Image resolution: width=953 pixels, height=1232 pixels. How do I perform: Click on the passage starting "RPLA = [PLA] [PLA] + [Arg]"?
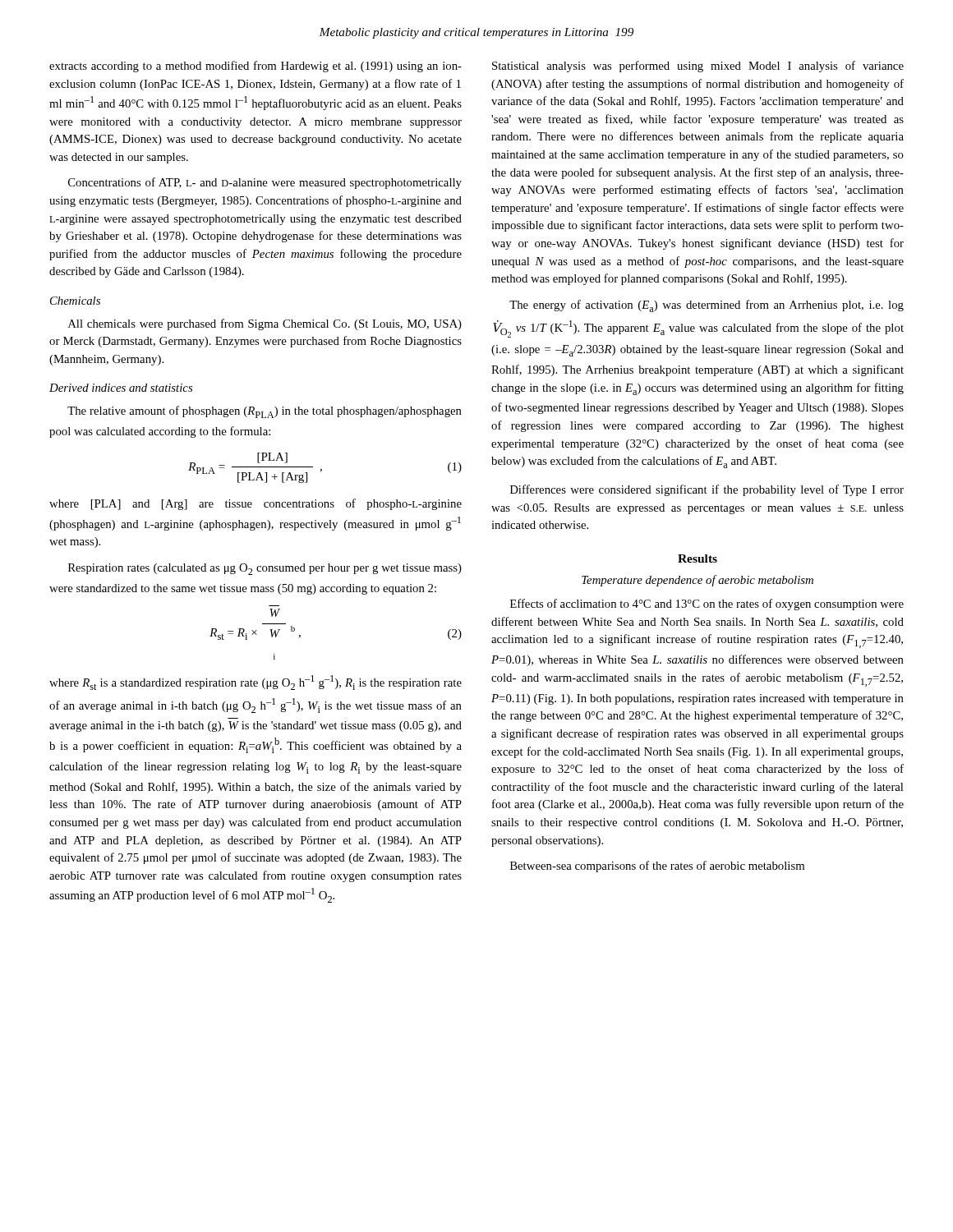click(325, 467)
